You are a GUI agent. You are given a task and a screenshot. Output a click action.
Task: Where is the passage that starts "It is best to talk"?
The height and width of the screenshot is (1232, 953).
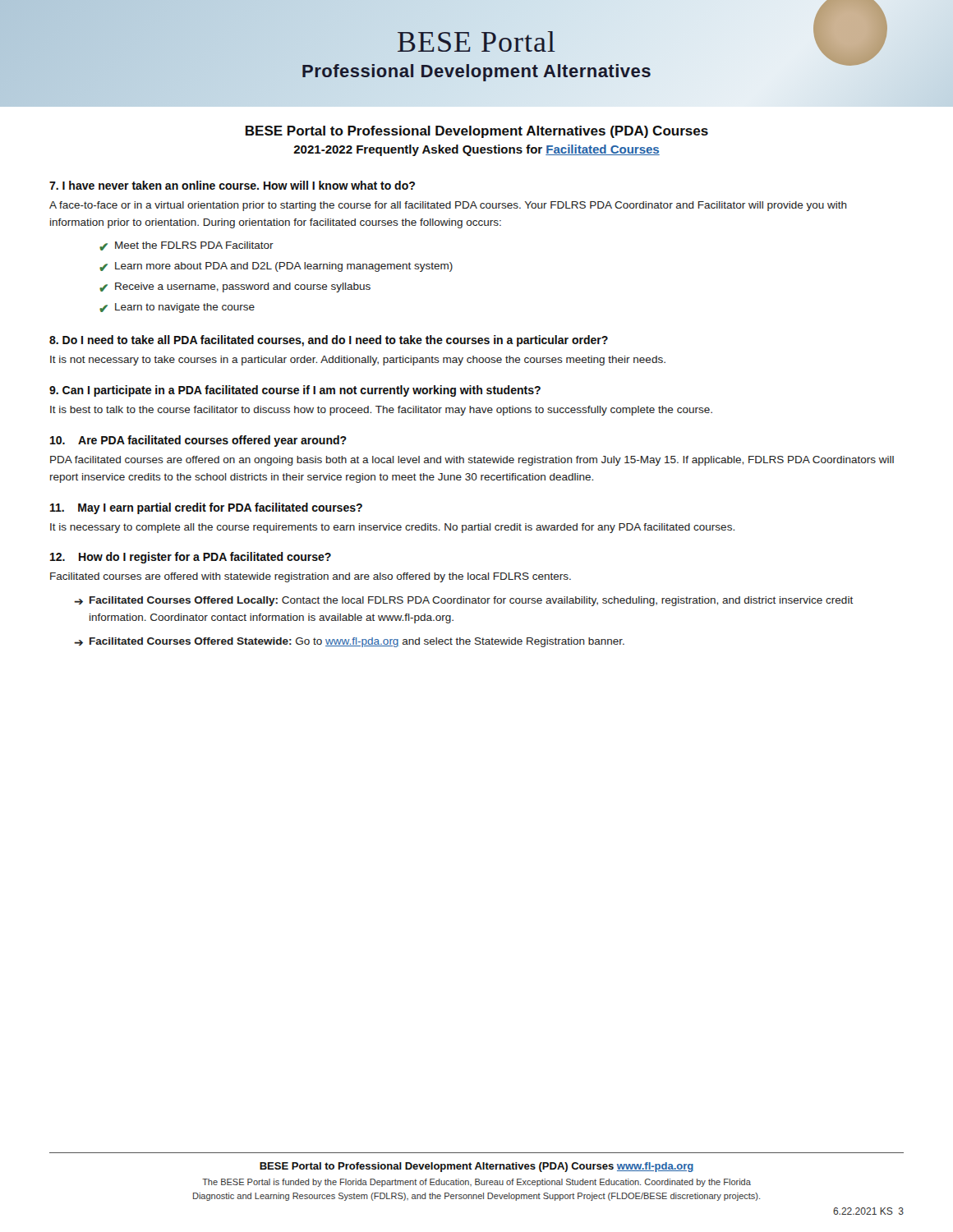[x=381, y=409]
